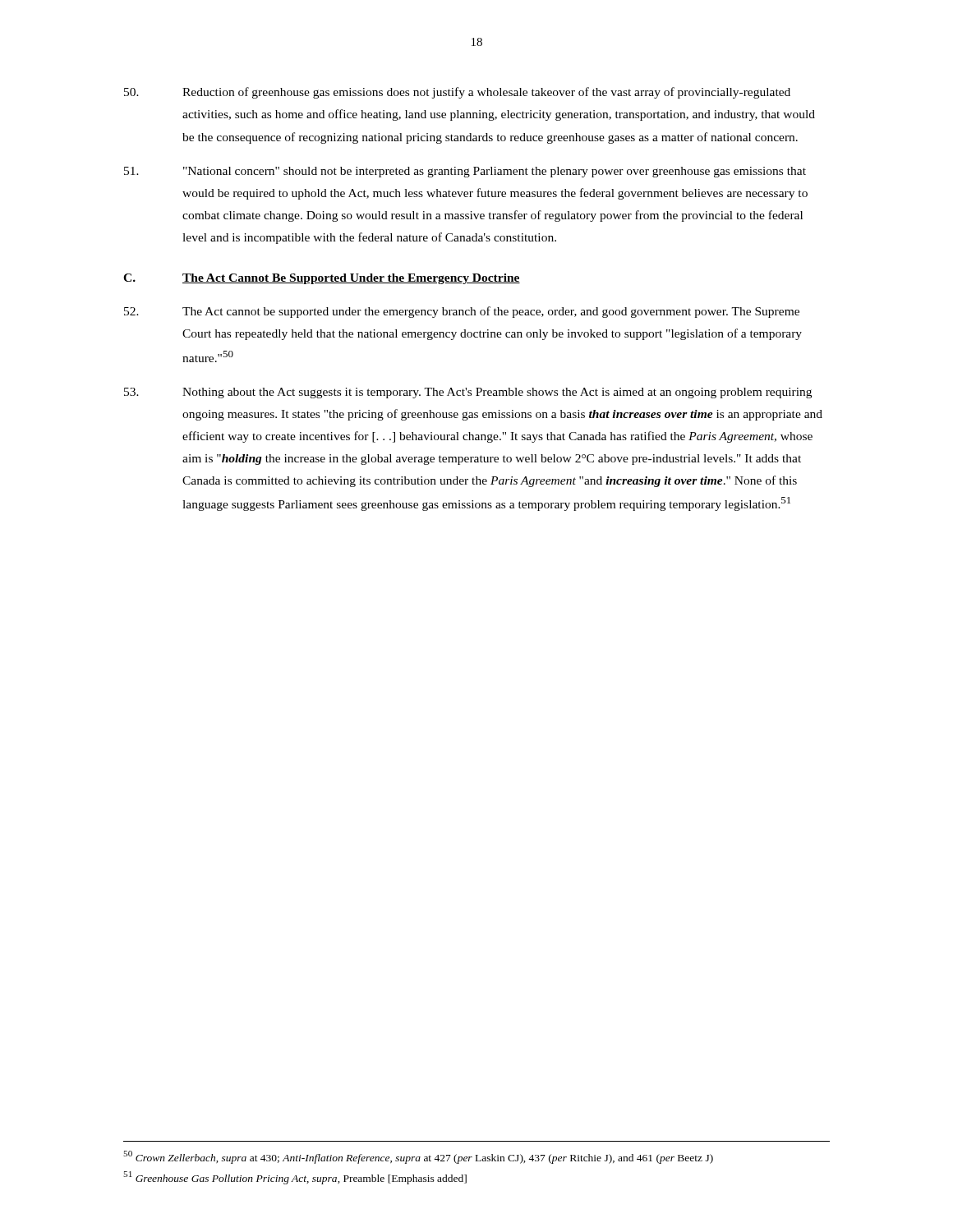Point to the text starting "Nothing about the Act suggests"

click(476, 448)
